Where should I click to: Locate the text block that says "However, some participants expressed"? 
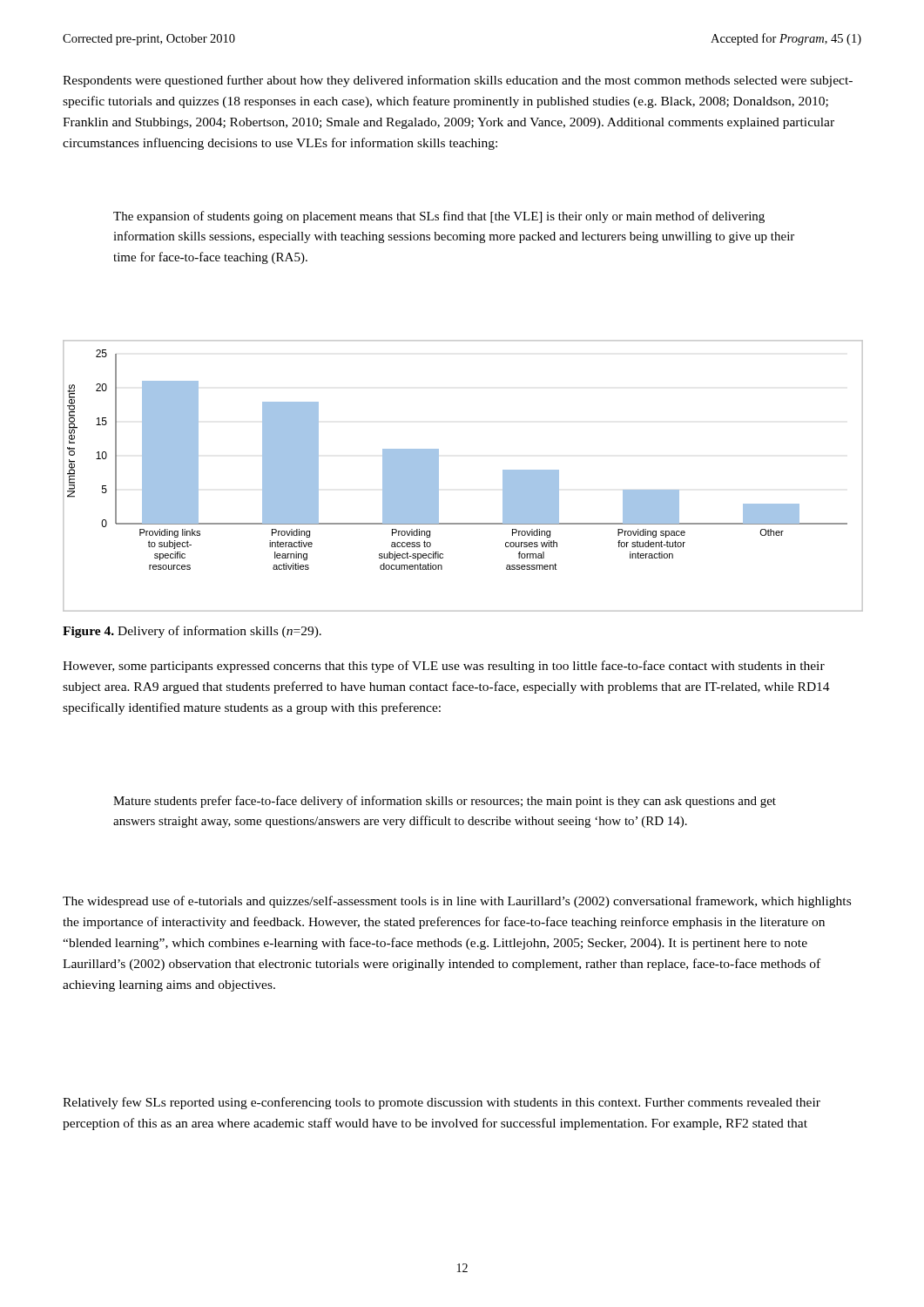[x=446, y=686]
